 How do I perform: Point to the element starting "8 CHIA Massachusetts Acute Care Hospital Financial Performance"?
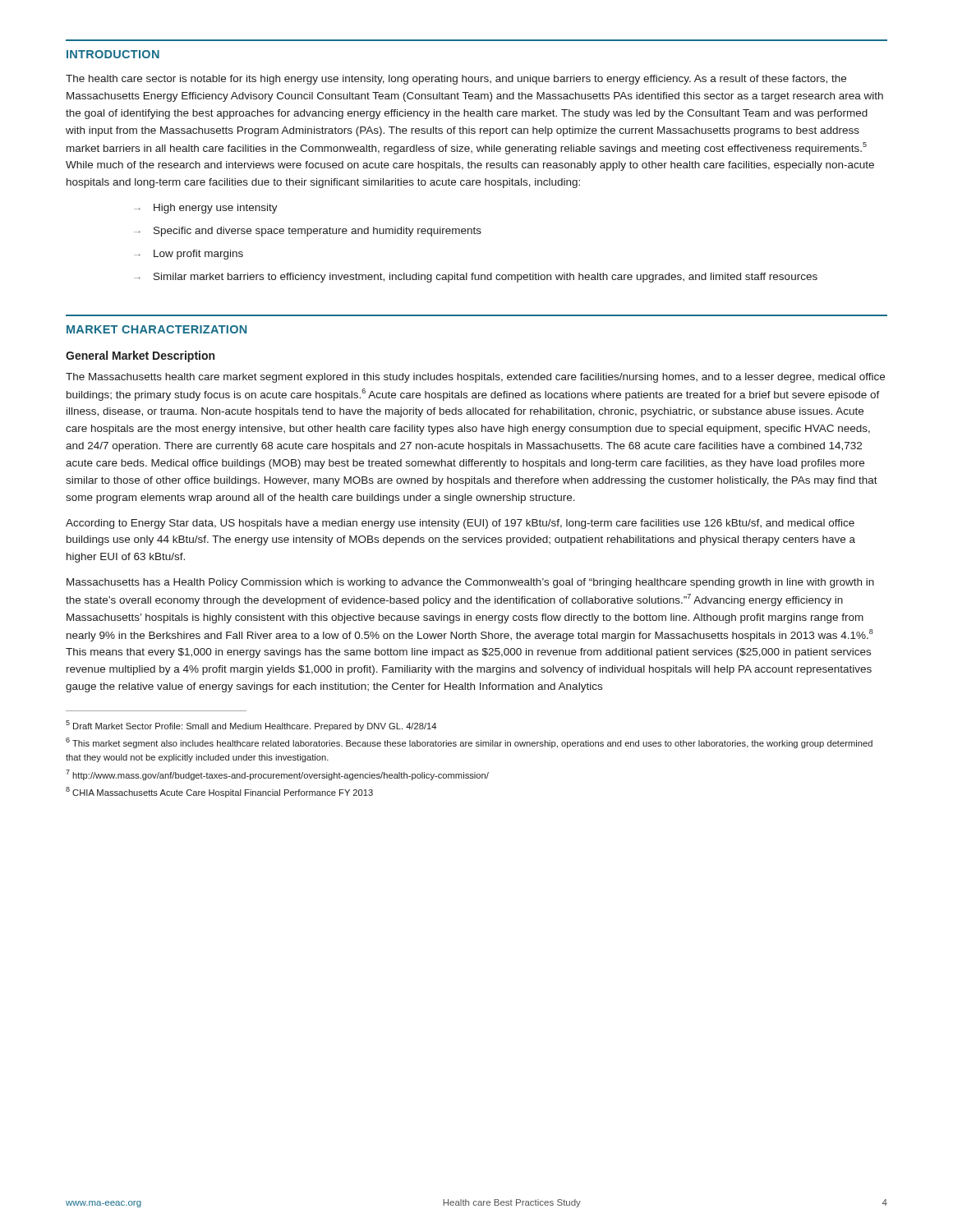219,791
